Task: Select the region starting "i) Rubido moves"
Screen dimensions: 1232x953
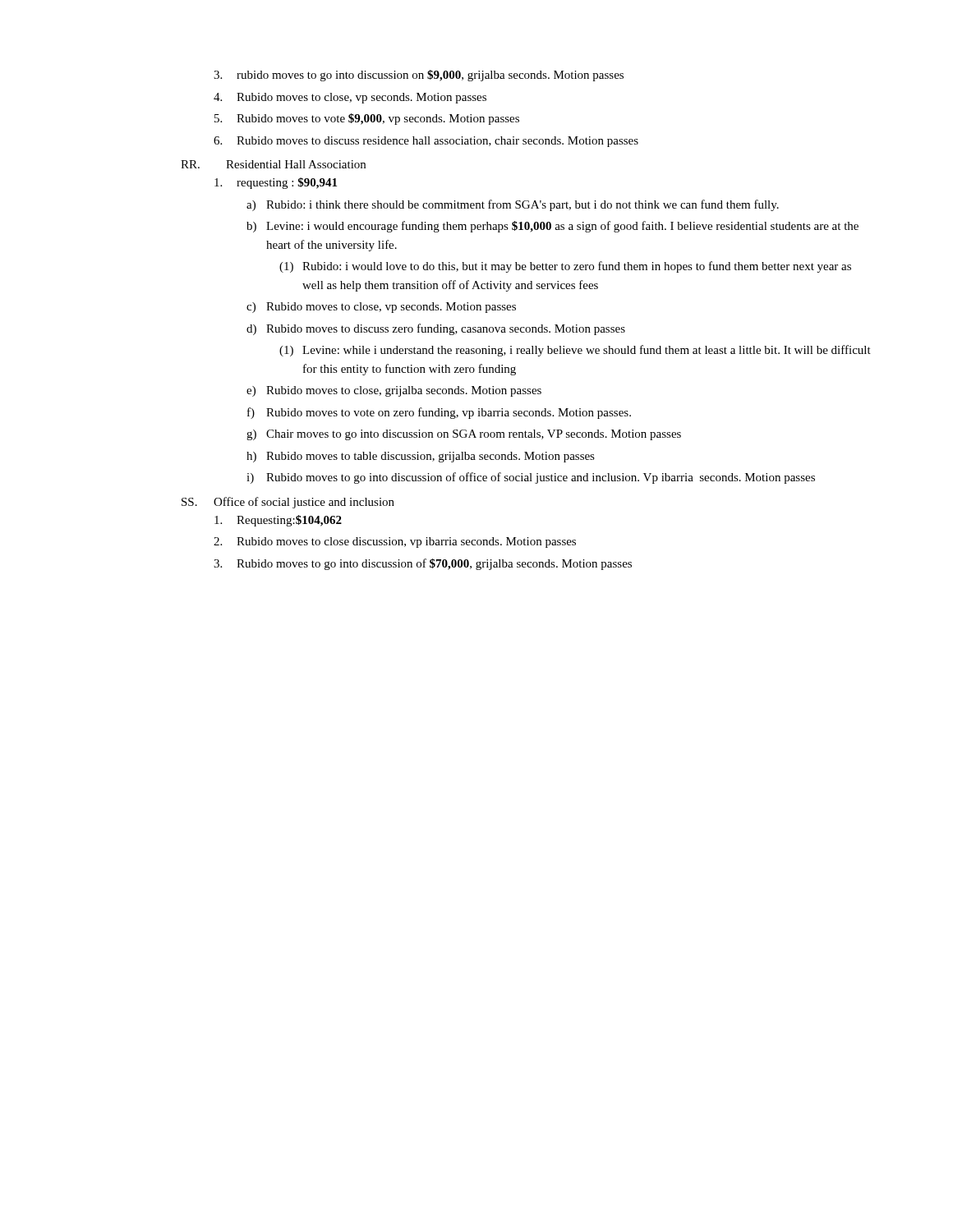Action: [559, 477]
